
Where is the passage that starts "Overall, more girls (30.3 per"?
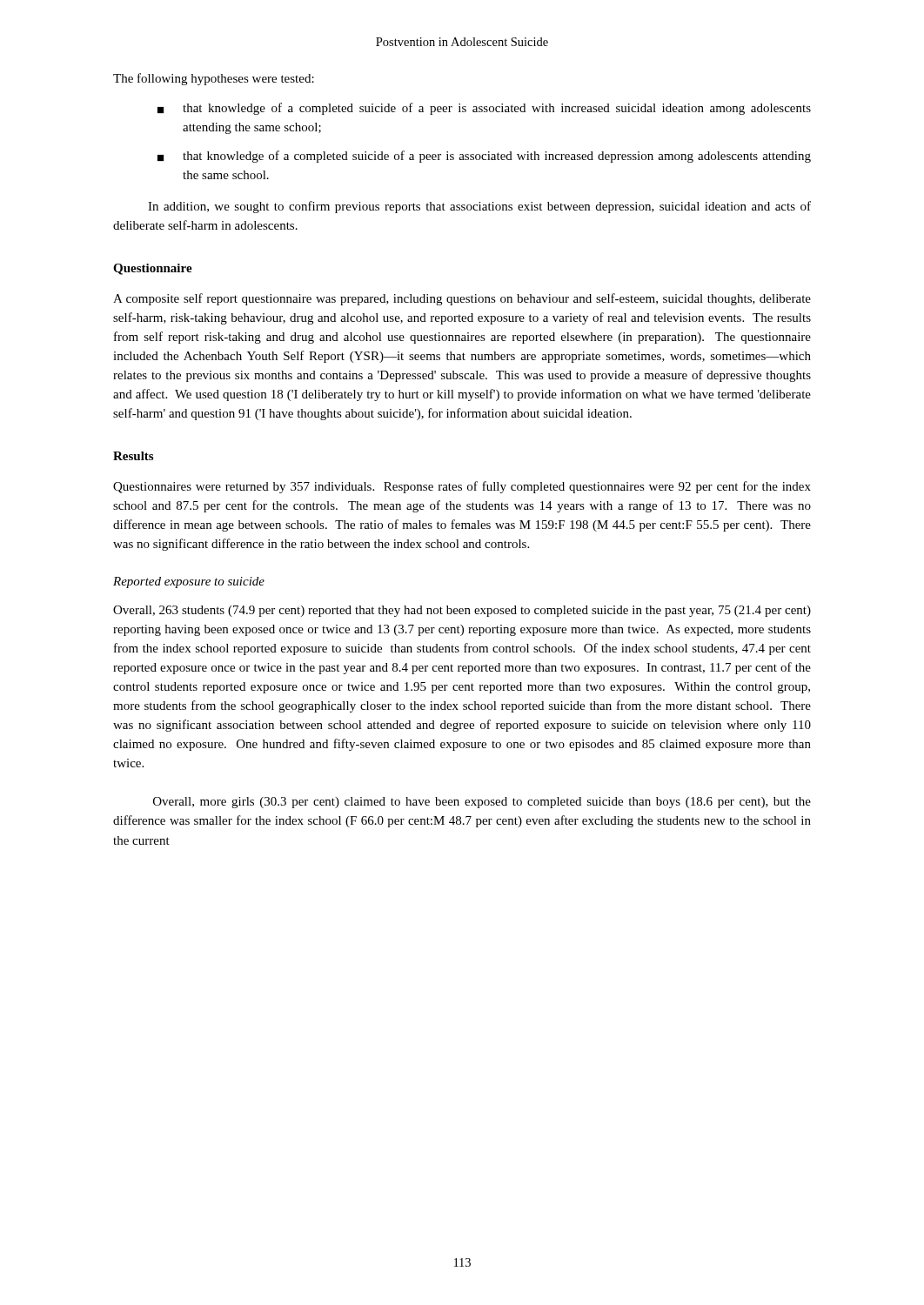pos(462,821)
